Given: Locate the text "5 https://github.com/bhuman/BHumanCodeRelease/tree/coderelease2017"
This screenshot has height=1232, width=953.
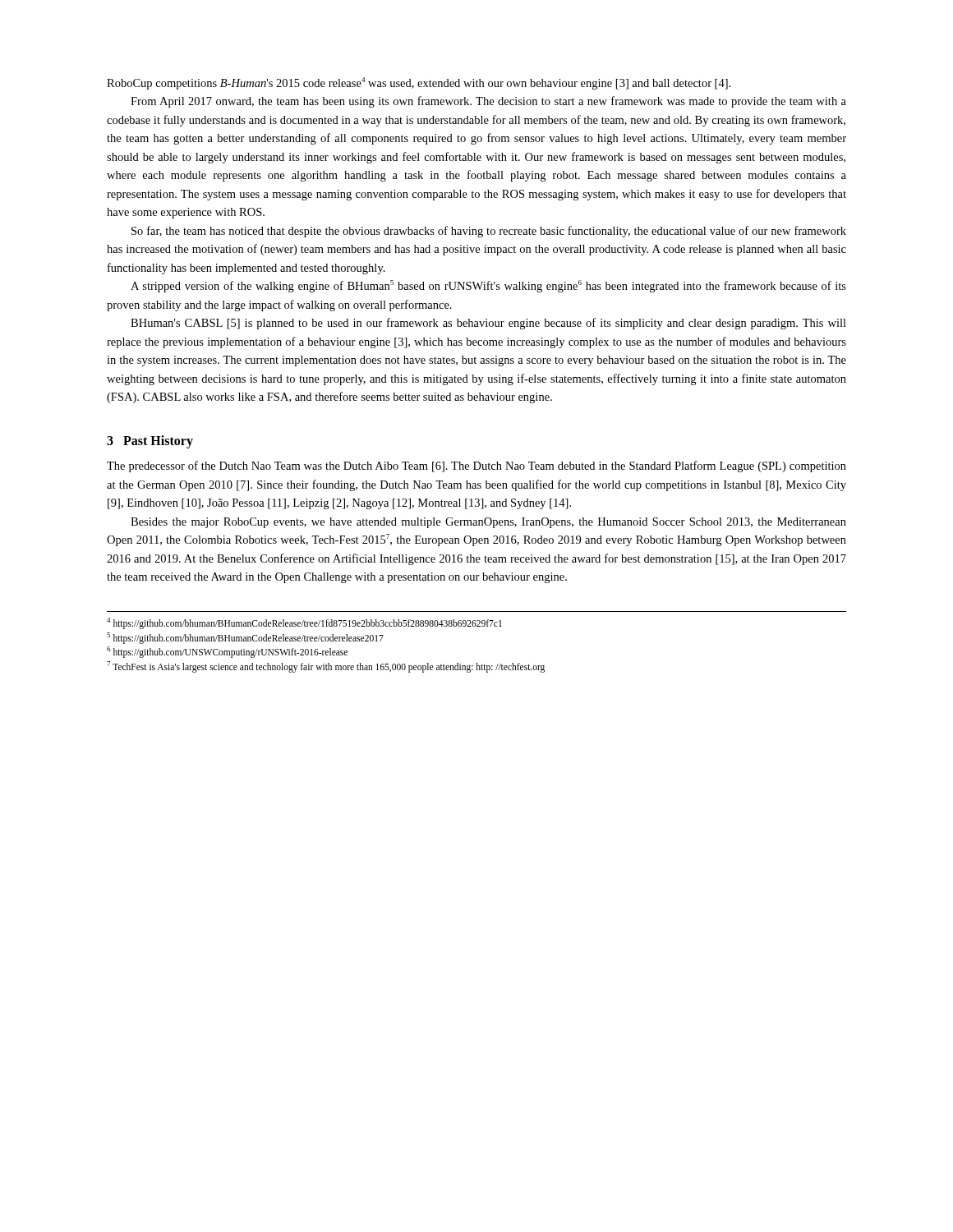Looking at the screenshot, I should pyautogui.click(x=245, y=638).
